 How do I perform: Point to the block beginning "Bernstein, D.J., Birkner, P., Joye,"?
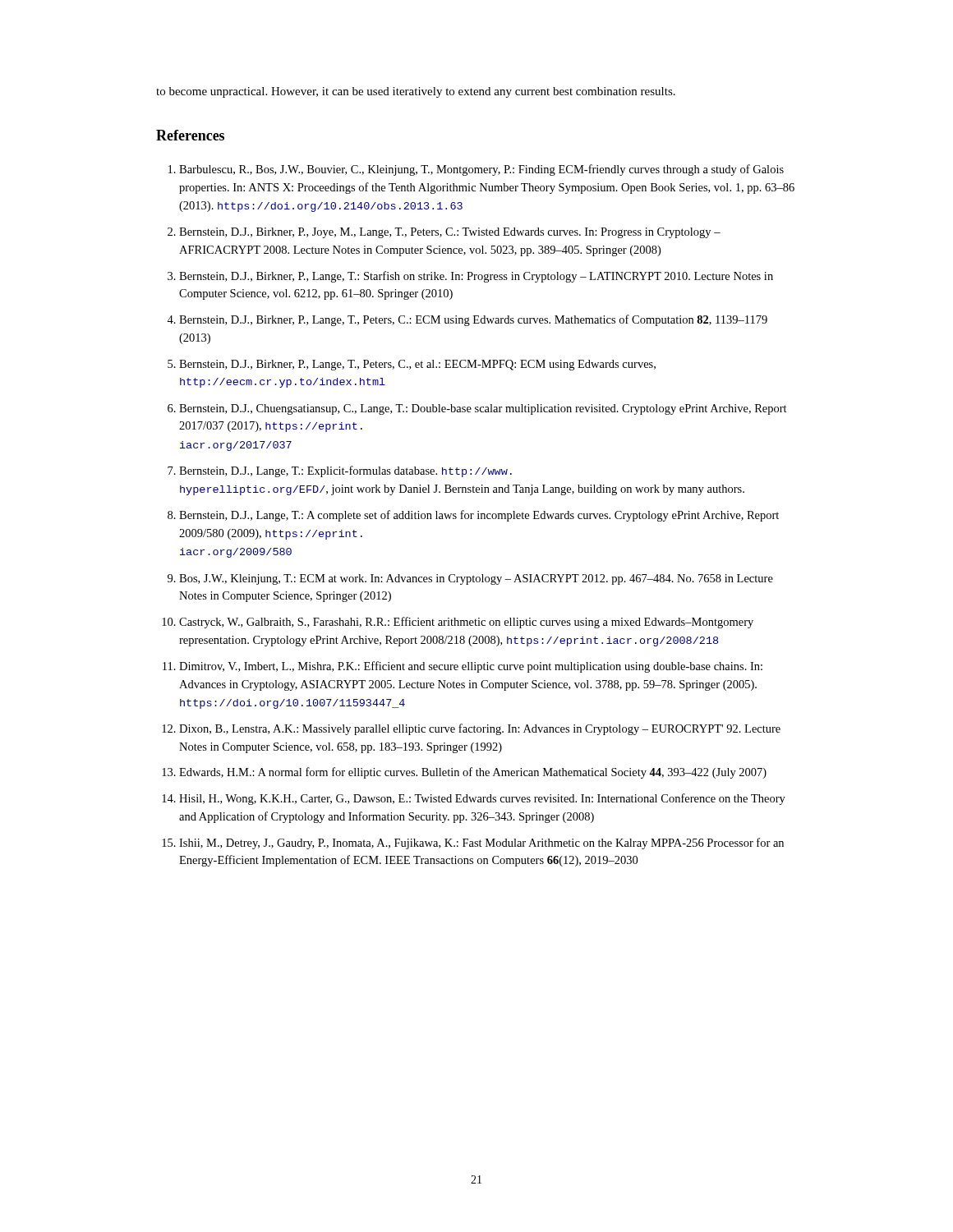pos(450,241)
